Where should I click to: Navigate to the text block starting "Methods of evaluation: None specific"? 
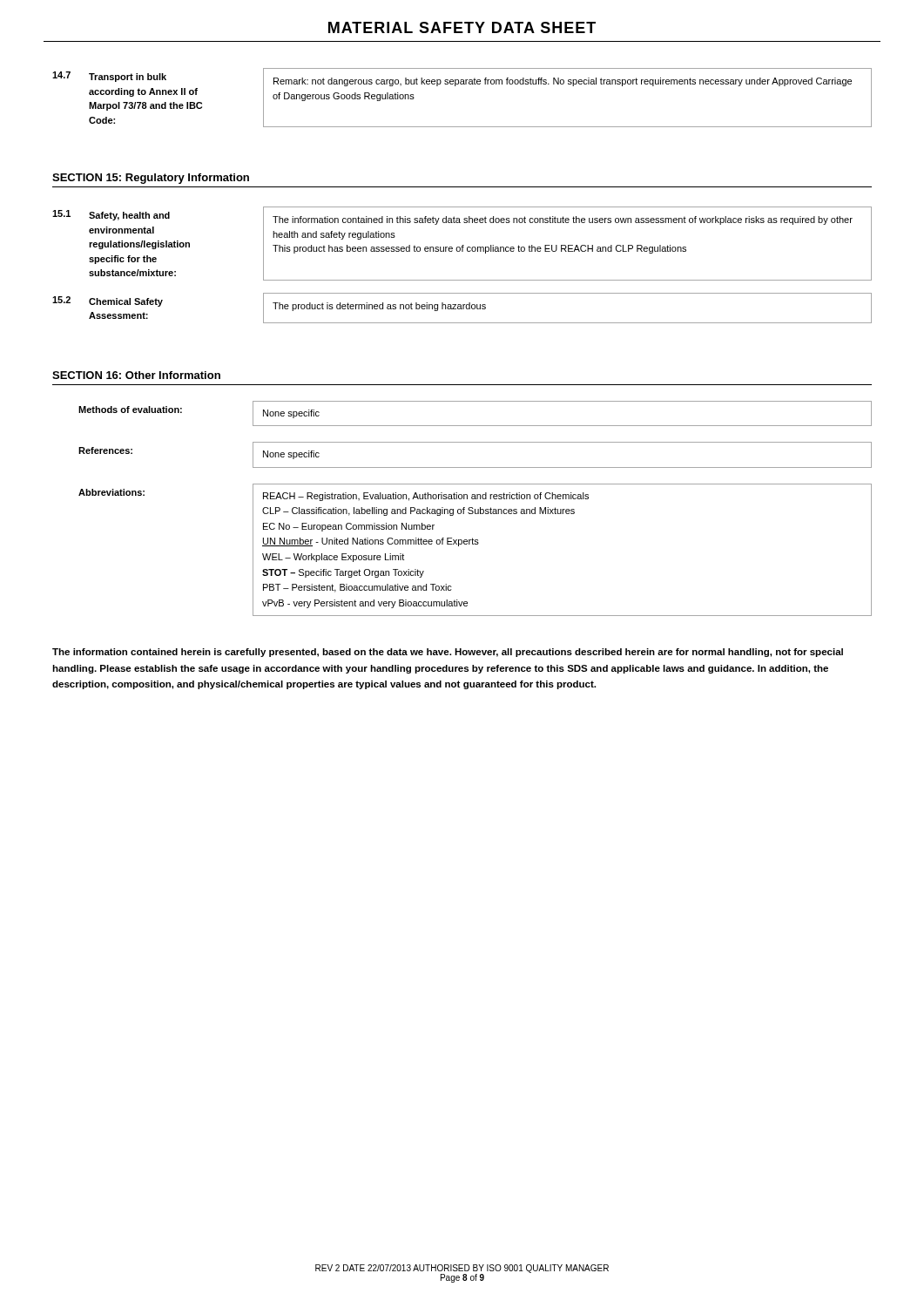coord(462,413)
